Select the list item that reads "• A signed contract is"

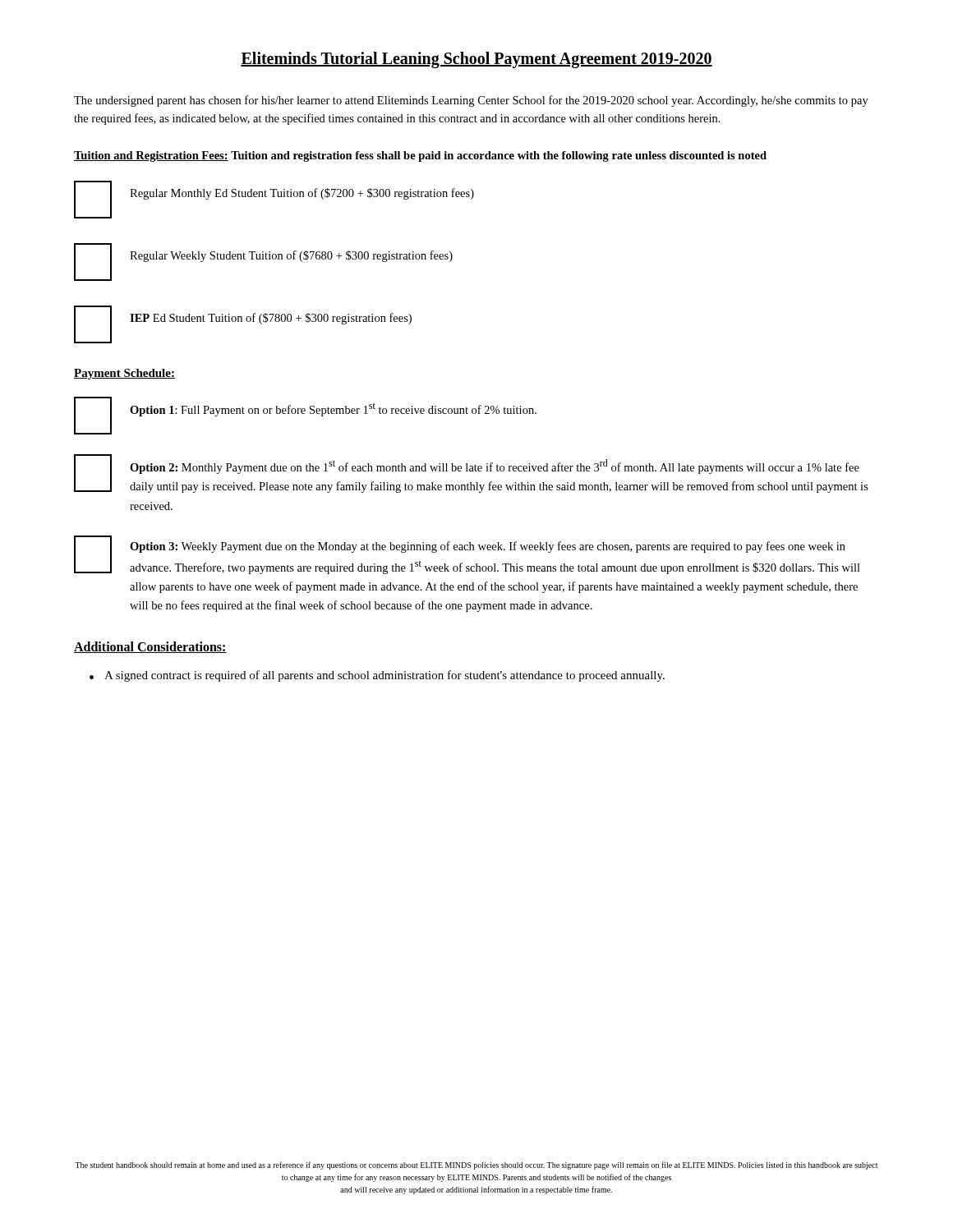point(377,678)
